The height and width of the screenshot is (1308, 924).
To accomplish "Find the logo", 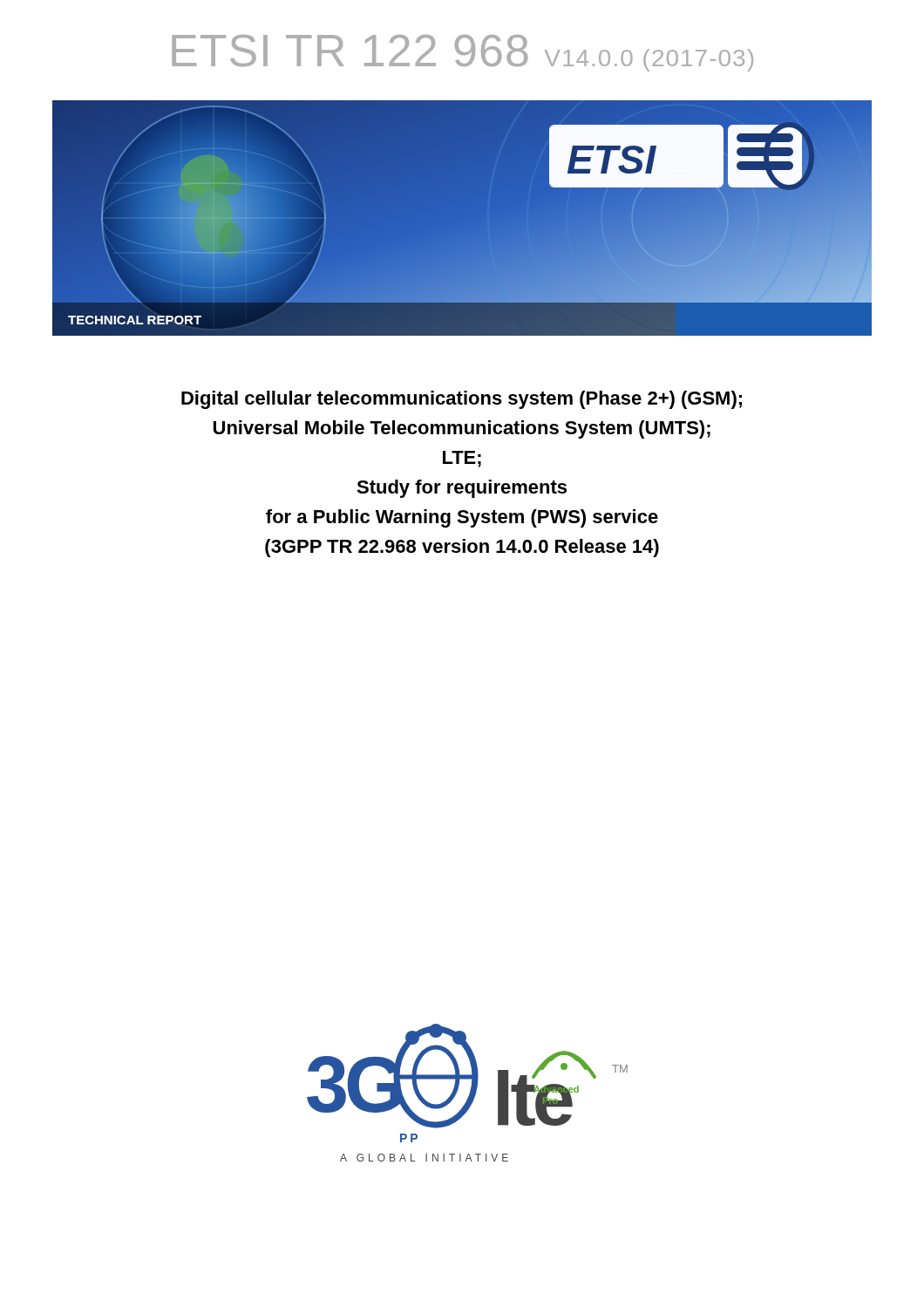I will (462, 1094).
